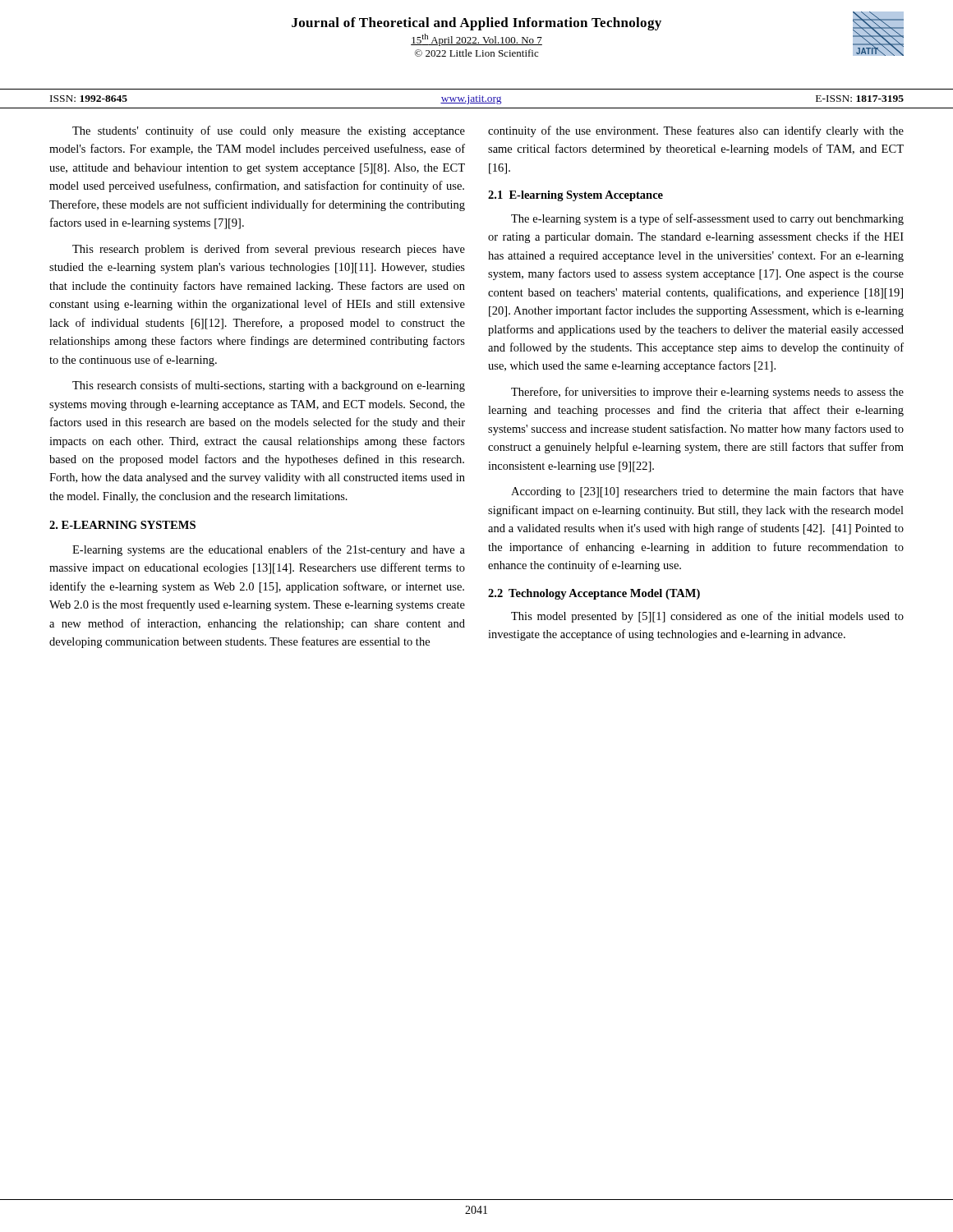This screenshot has width=953, height=1232.
Task: Locate the text block that reads "This research problem is derived from several"
Action: [x=257, y=304]
